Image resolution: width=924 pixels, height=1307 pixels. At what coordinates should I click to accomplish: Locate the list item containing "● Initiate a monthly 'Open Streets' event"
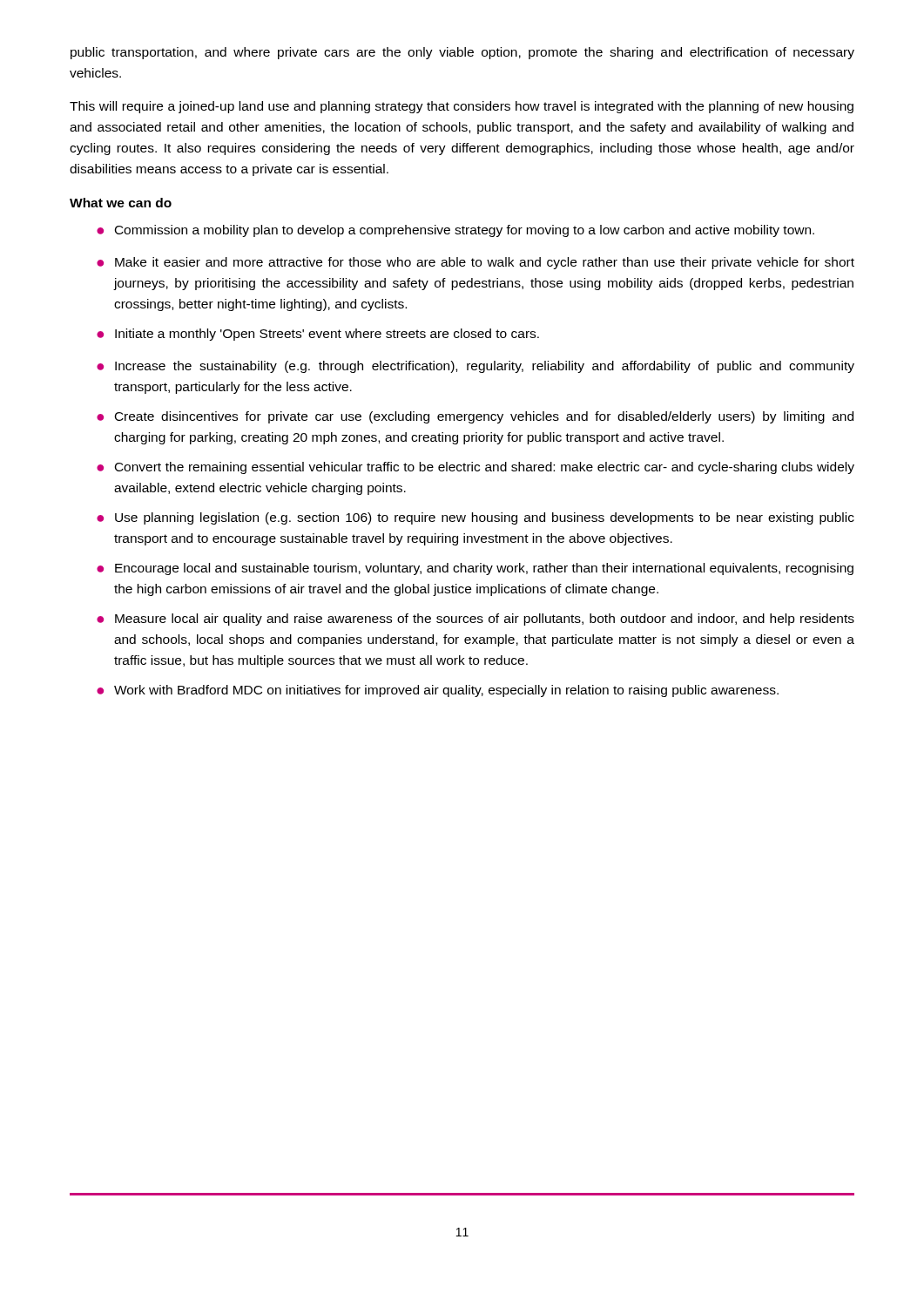pyautogui.click(x=475, y=335)
